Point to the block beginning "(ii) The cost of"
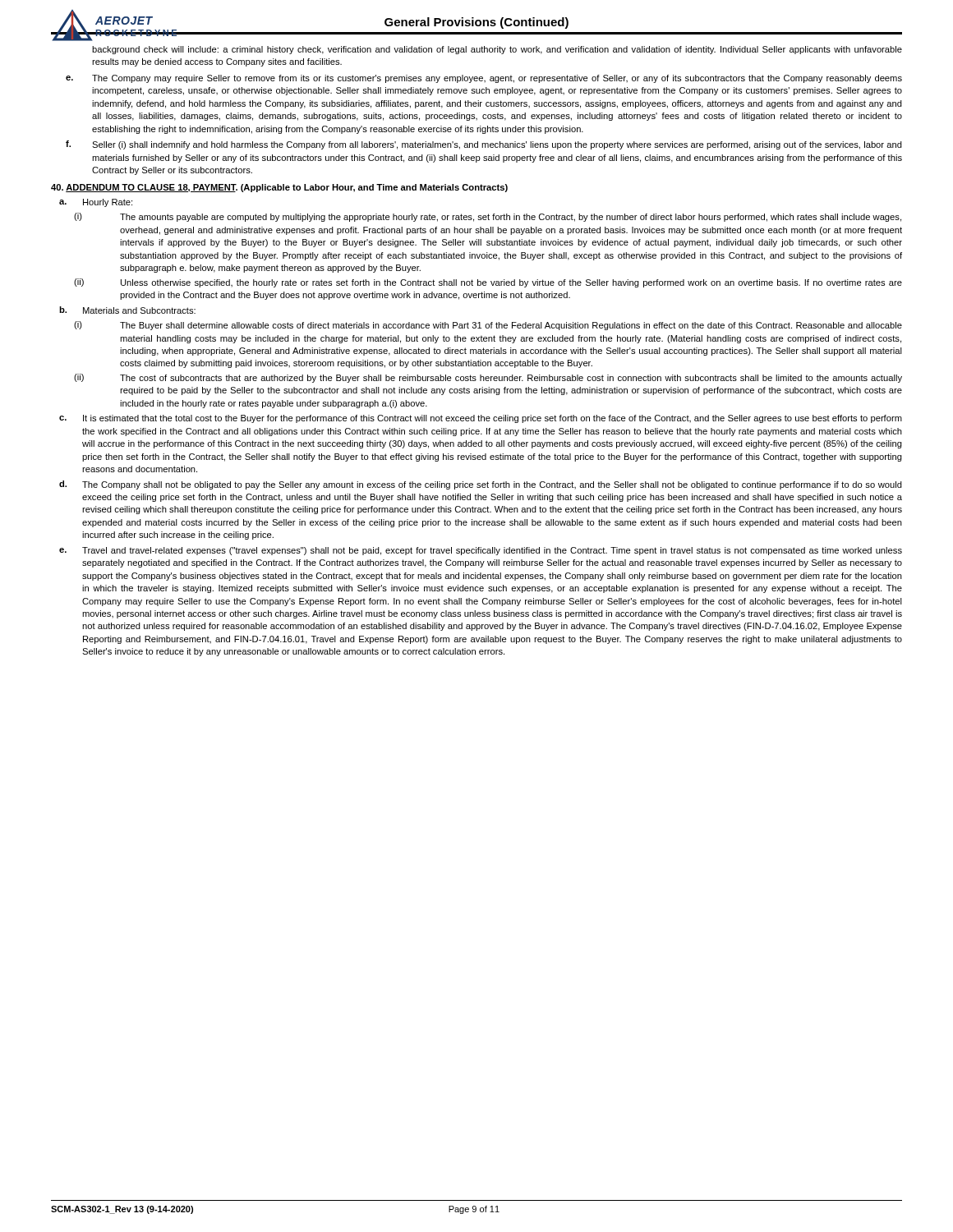This screenshot has width=953, height=1232. [x=476, y=391]
